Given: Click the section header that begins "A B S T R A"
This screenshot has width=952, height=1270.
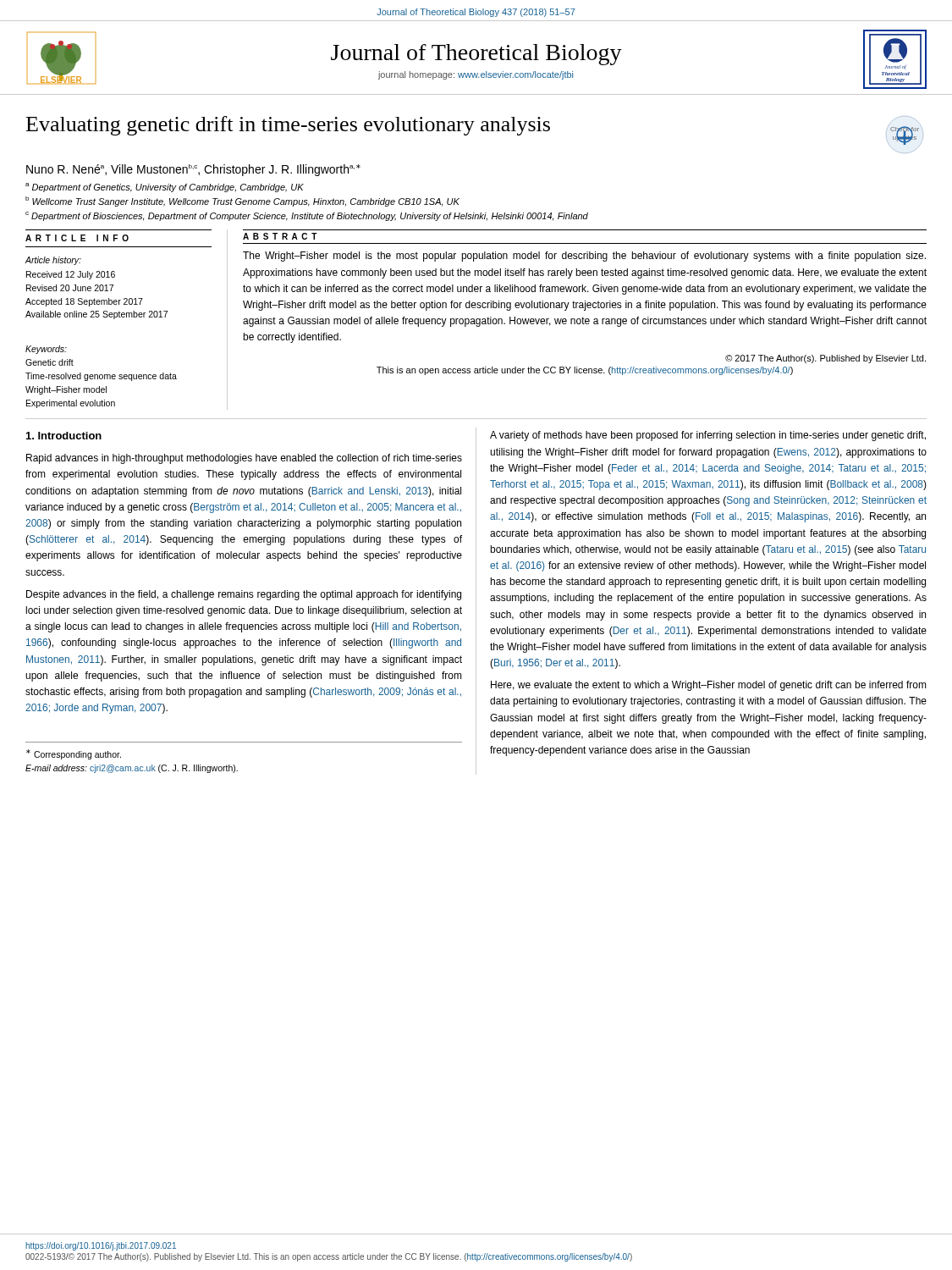Looking at the screenshot, I should pos(585,237).
